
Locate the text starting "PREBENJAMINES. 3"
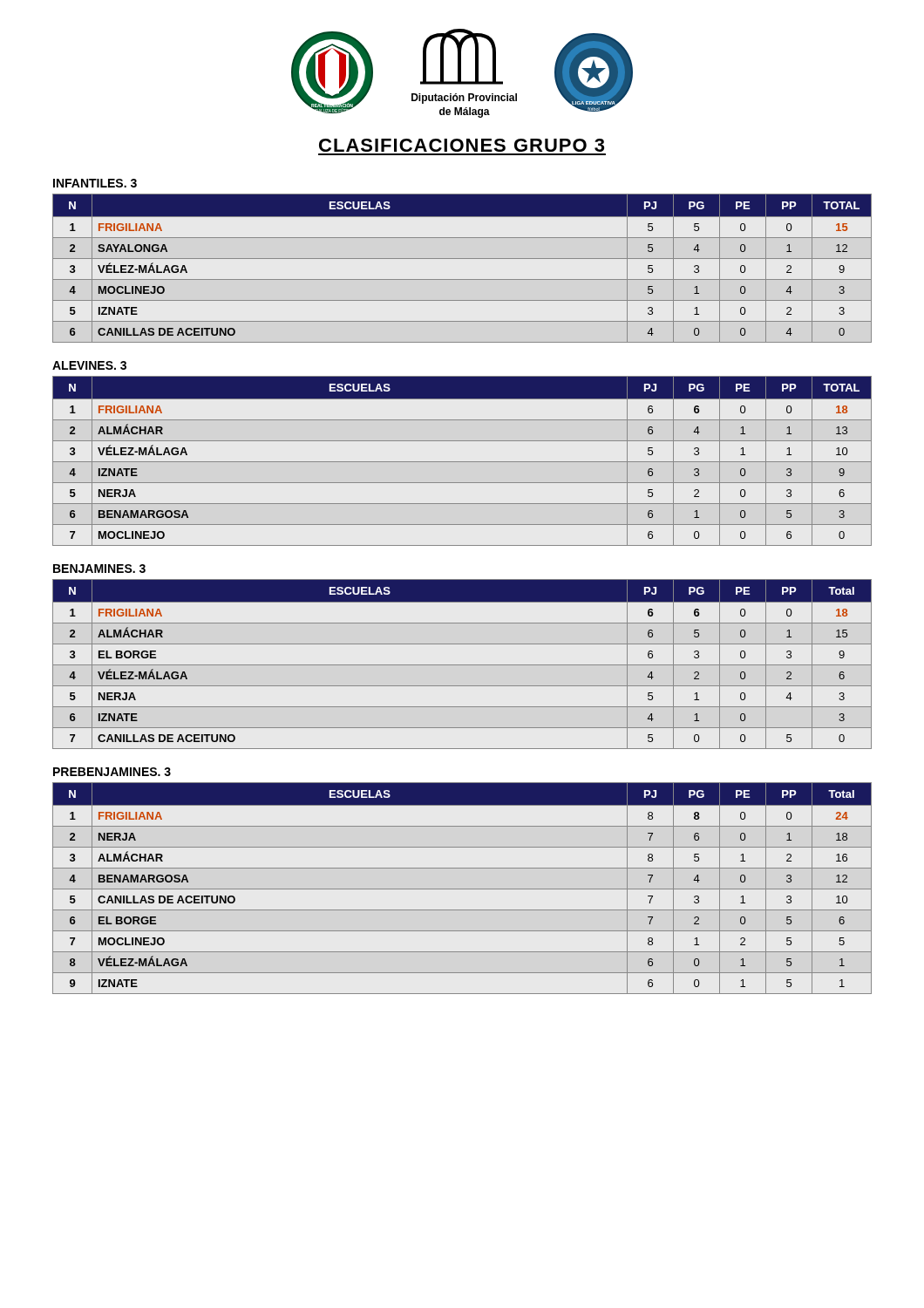click(112, 772)
